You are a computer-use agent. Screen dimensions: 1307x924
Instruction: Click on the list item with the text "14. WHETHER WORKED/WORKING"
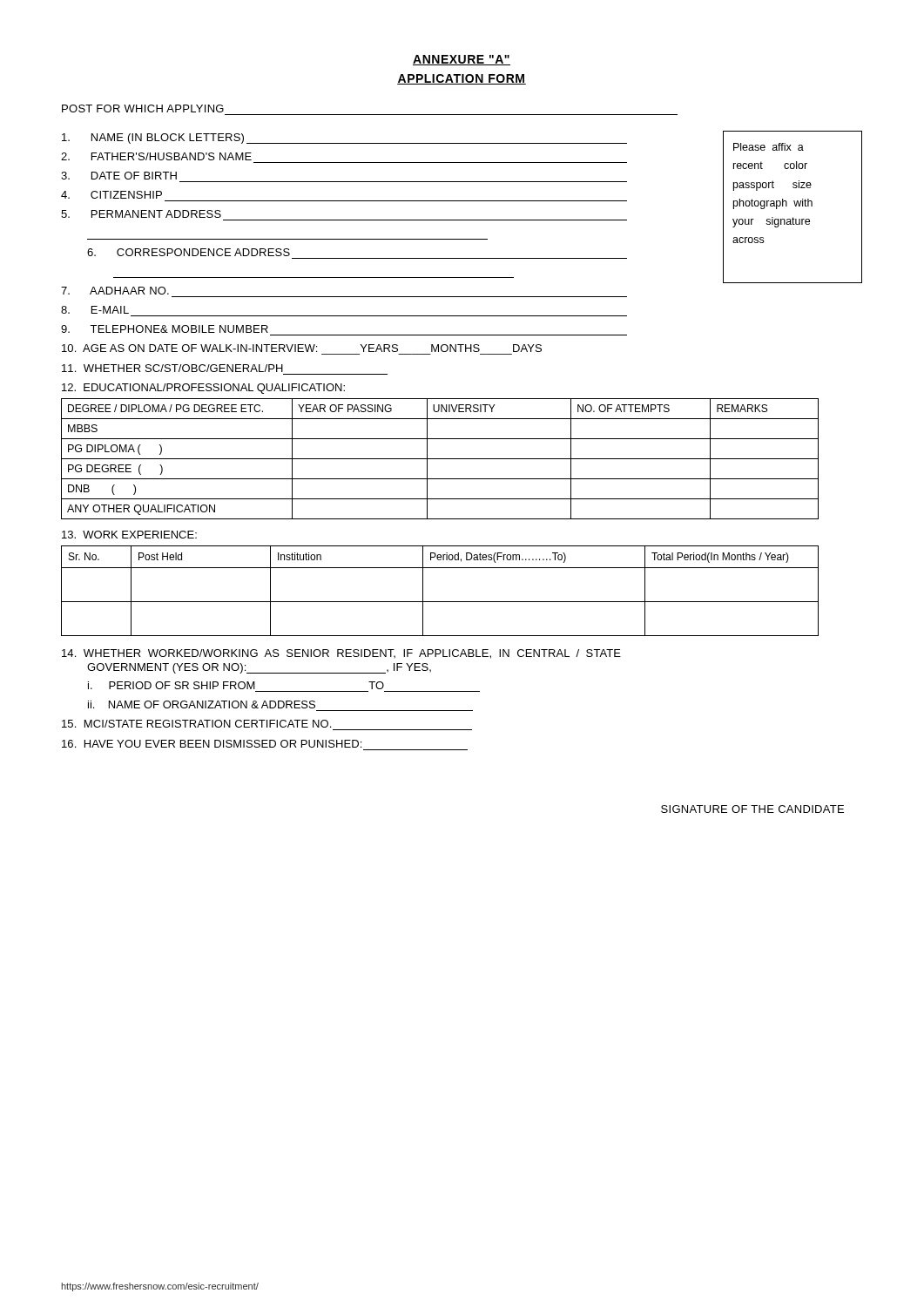click(x=341, y=660)
